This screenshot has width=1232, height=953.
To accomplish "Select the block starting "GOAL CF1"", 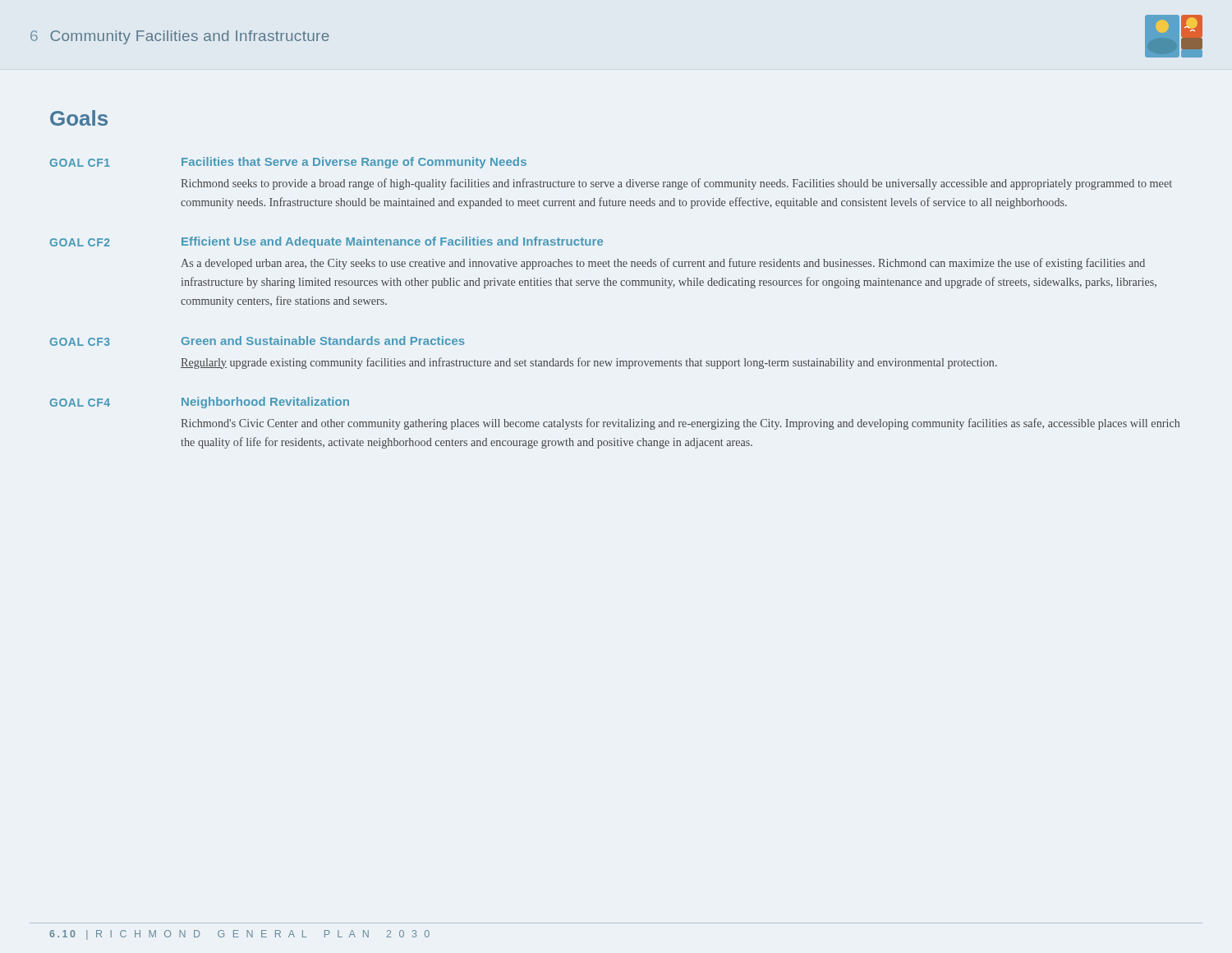I will [80, 163].
